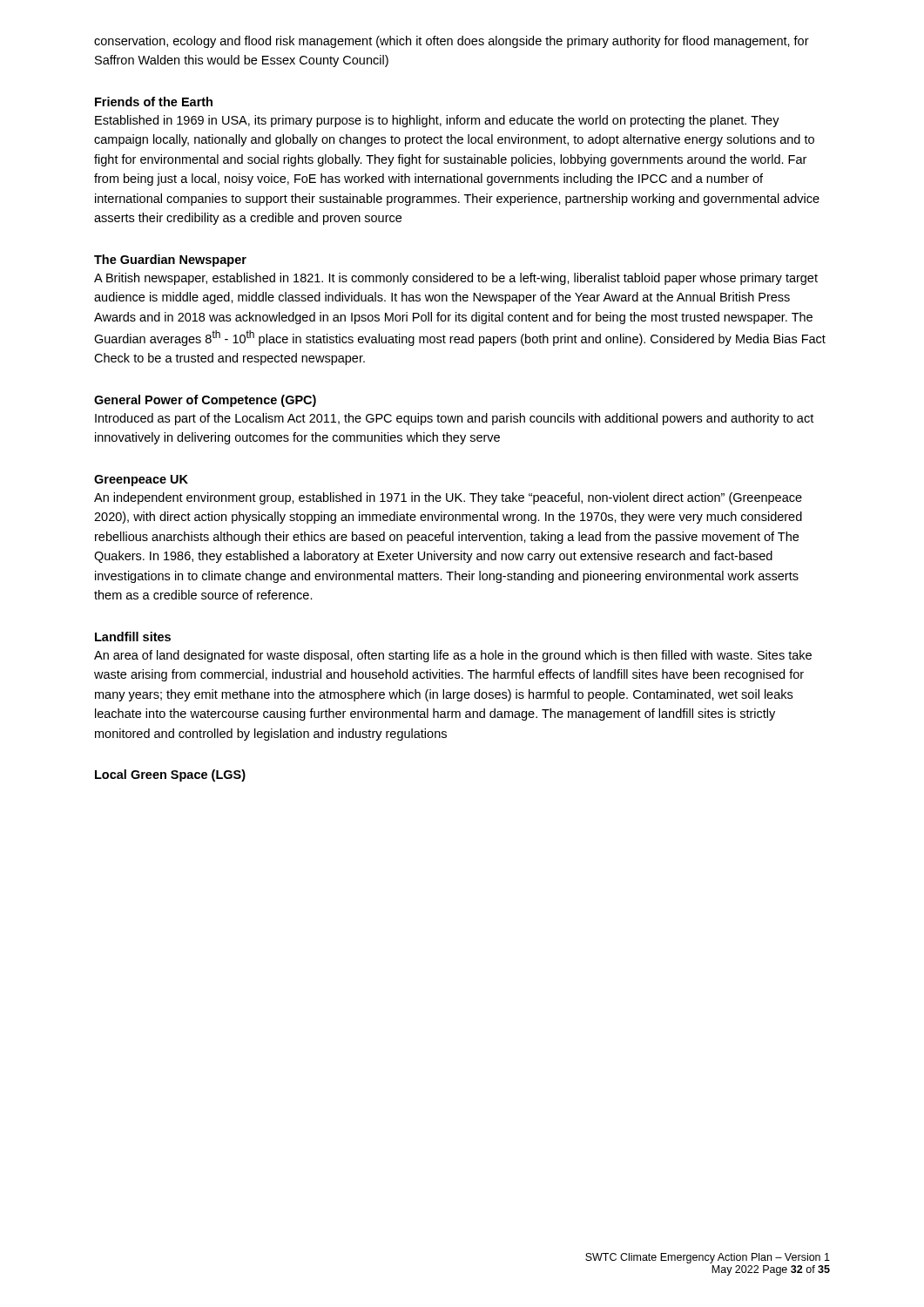The image size is (924, 1307).
Task: Click on the text block with the text "An area of land designated"
Action: click(453, 694)
